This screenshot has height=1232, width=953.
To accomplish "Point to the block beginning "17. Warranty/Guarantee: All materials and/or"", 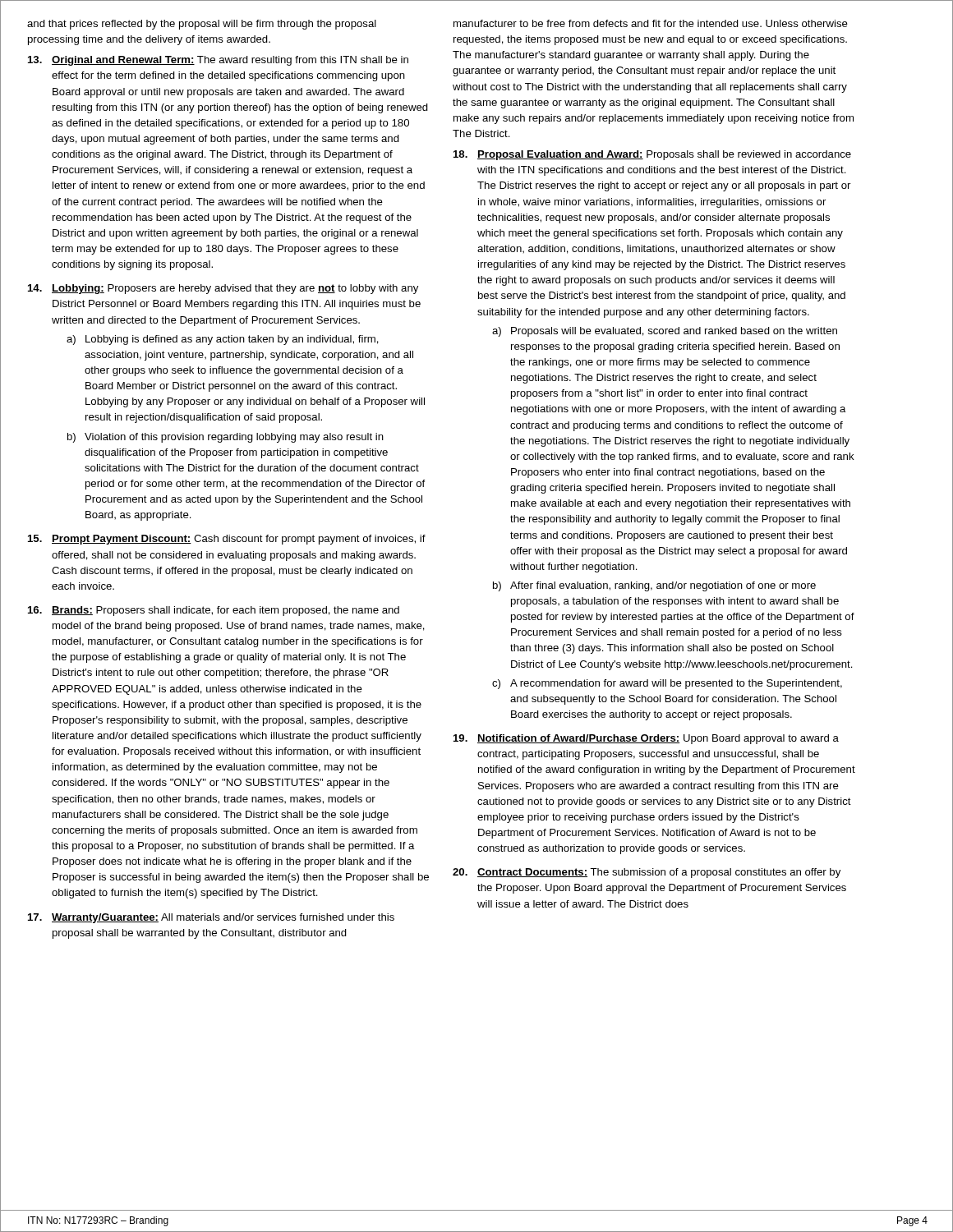I will point(228,926).
